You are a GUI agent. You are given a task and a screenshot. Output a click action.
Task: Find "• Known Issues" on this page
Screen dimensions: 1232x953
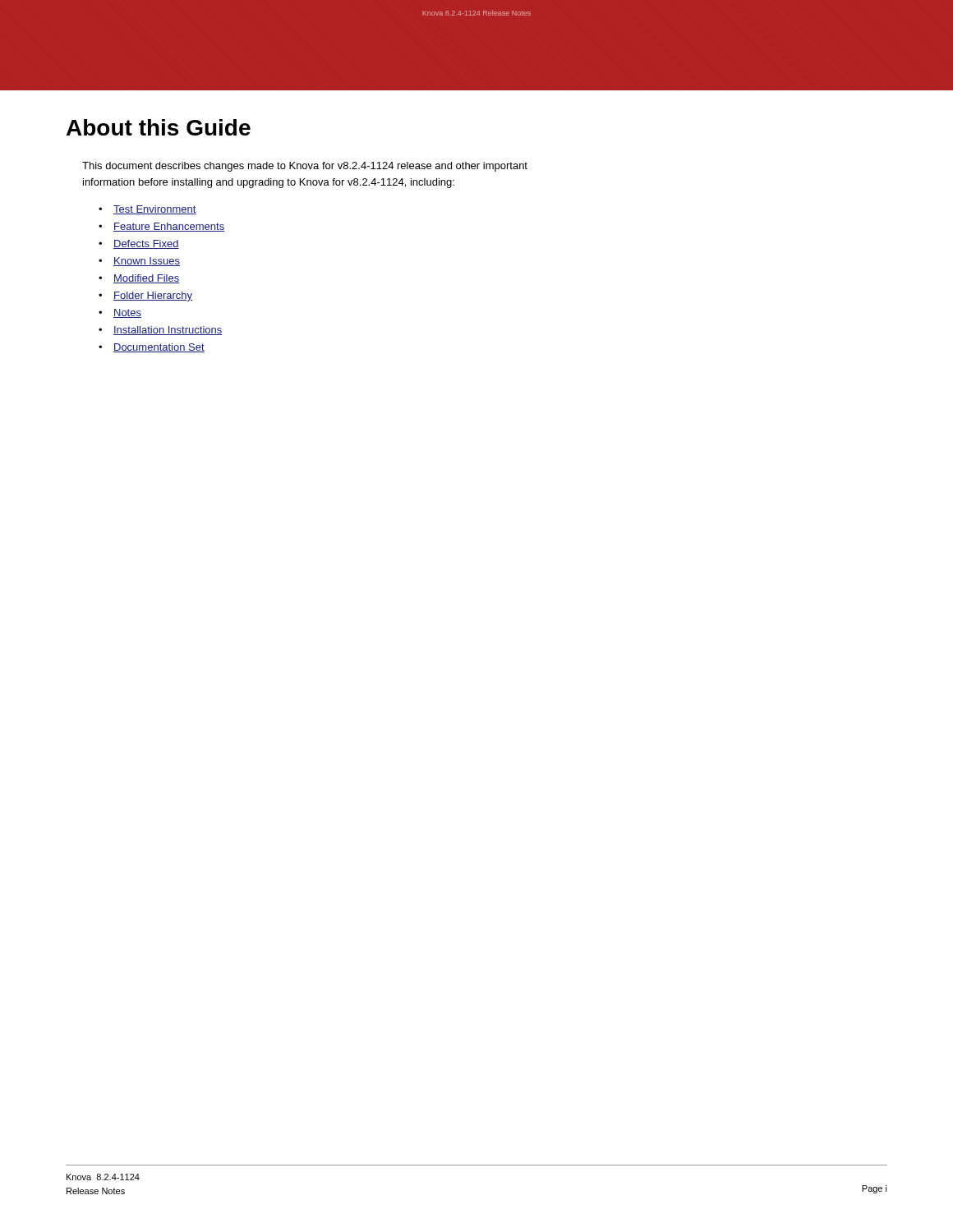[x=139, y=261]
